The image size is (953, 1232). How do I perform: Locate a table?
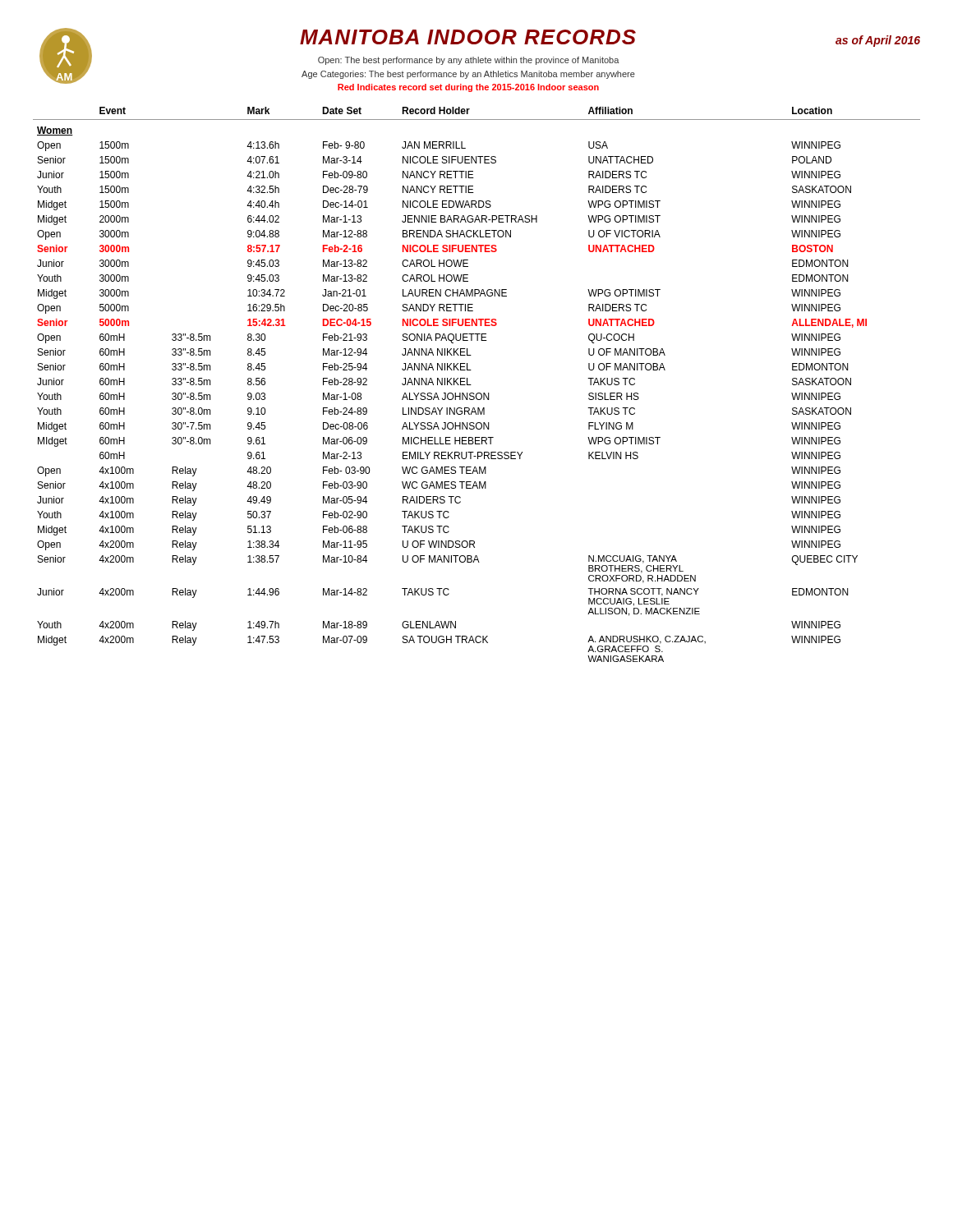pyautogui.click(x=476, y=384)
